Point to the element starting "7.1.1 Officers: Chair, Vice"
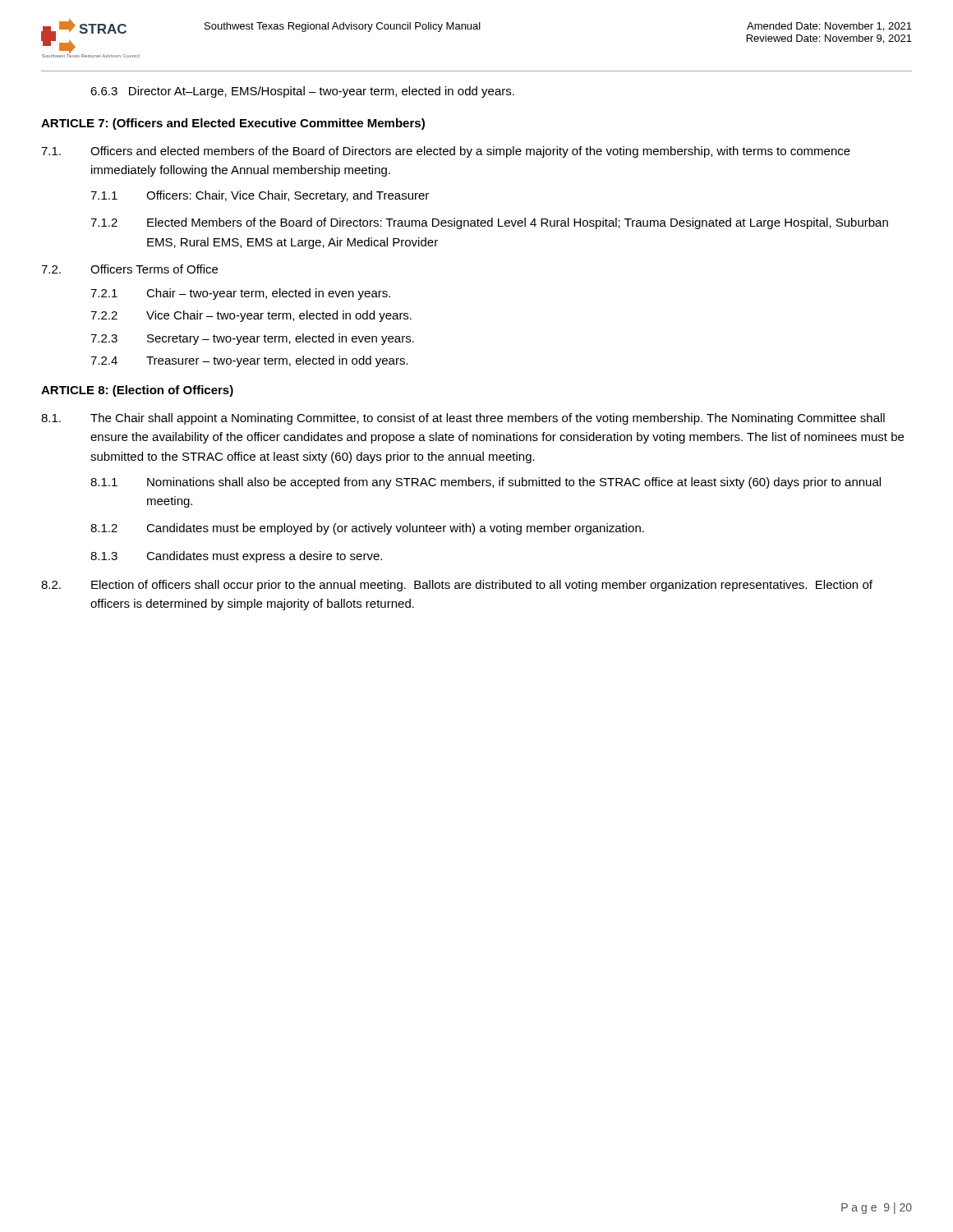The height and width of the screenshot is (1232, 953). [260, 196]
